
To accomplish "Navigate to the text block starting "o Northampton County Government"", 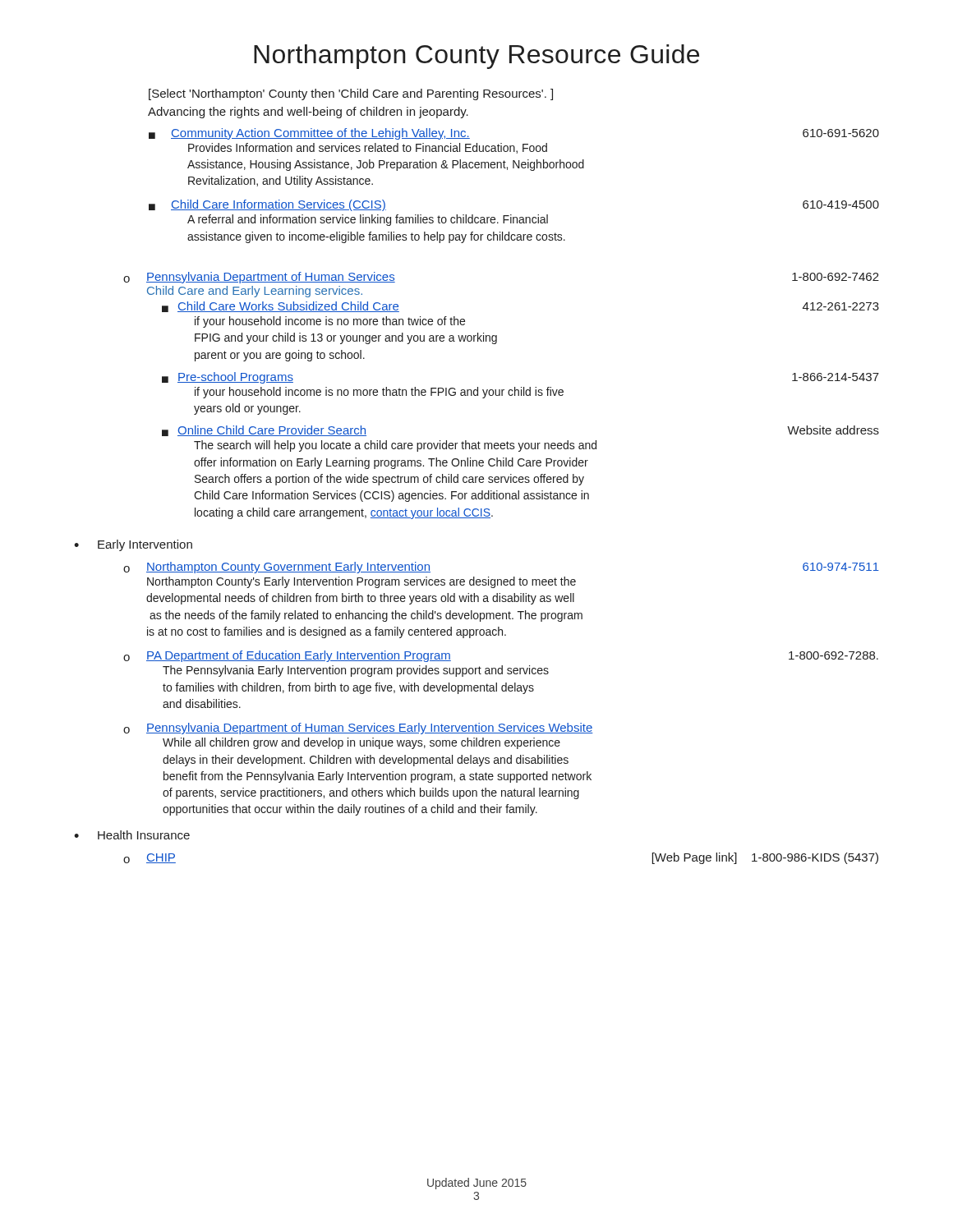I will point(501,600).
